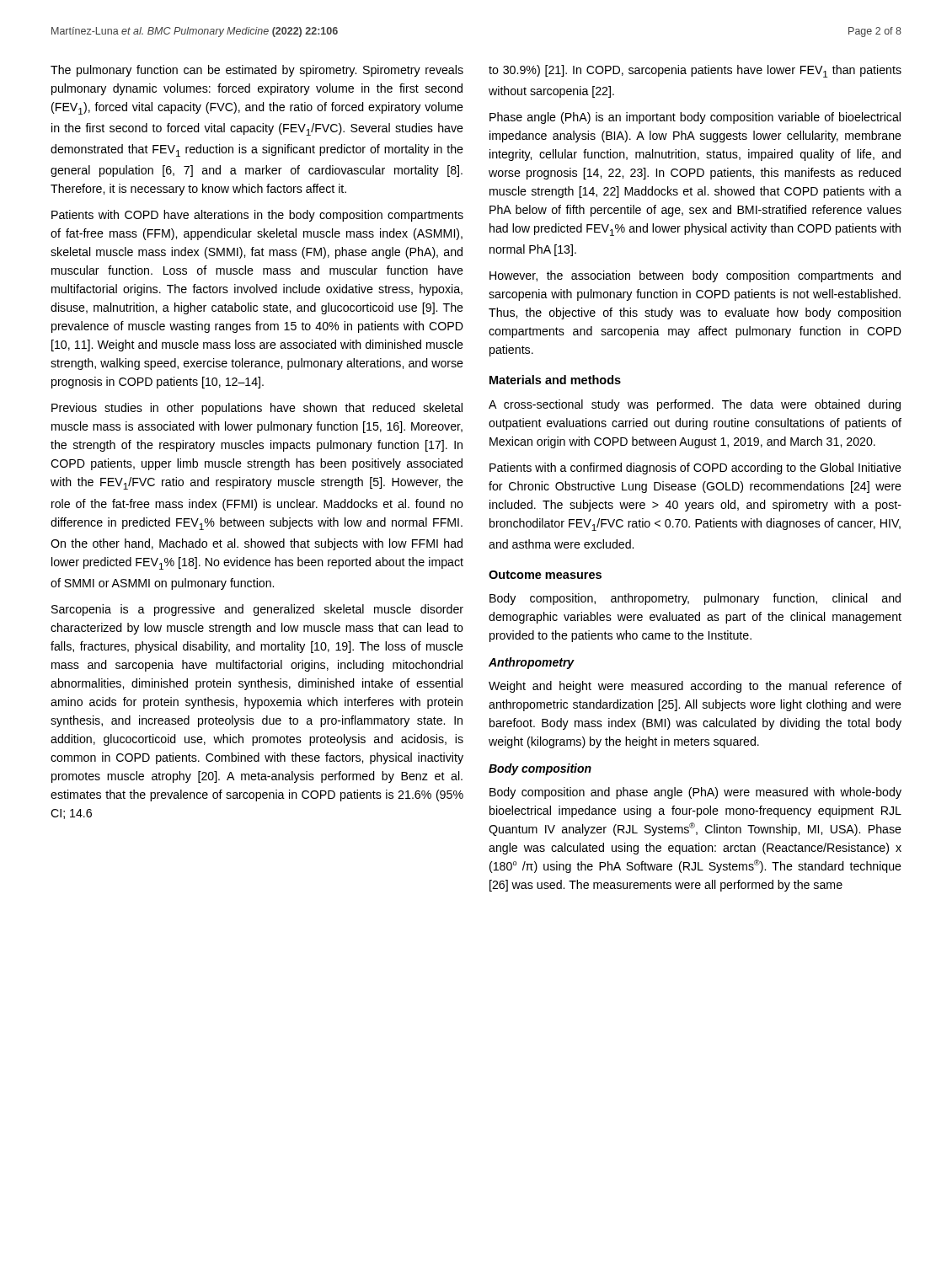The width and height of the screenshot is (952, 1264).
Task: Find "Materials and methods" on this page
Action: [555, 380]
